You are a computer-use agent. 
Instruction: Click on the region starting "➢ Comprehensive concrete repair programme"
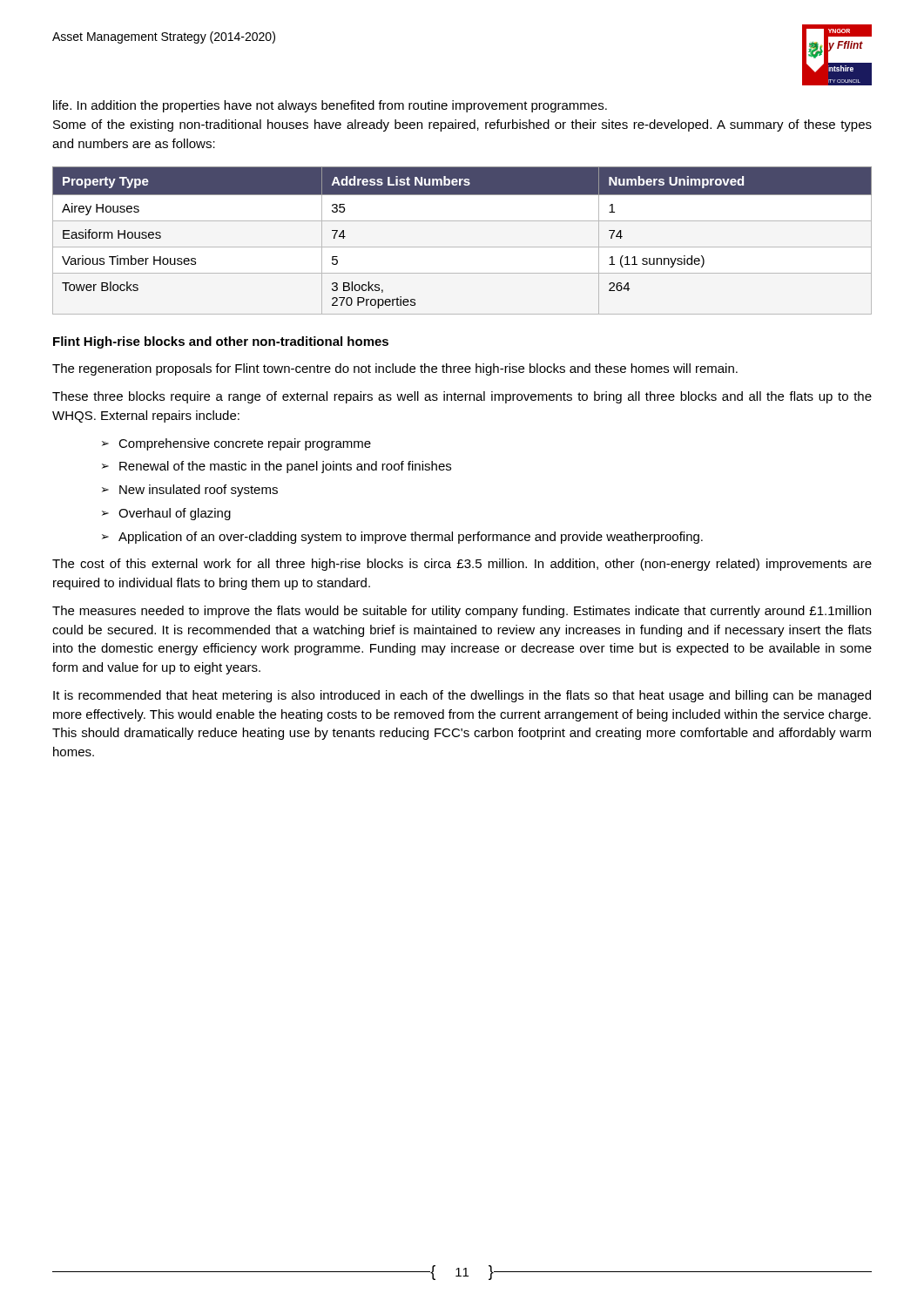[x=236, y=443]
